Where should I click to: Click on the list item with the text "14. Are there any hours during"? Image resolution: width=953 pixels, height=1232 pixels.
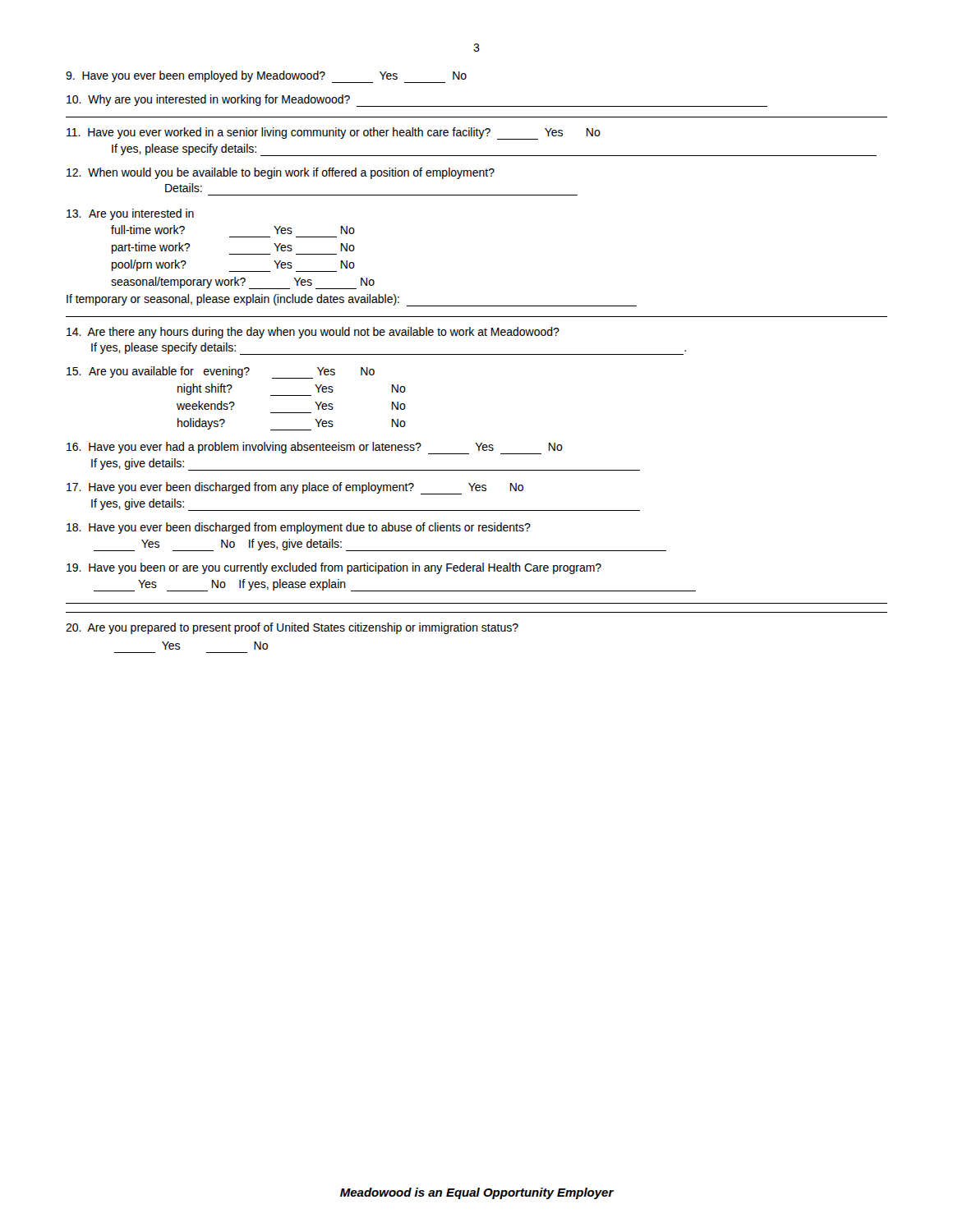pos(476,340)
